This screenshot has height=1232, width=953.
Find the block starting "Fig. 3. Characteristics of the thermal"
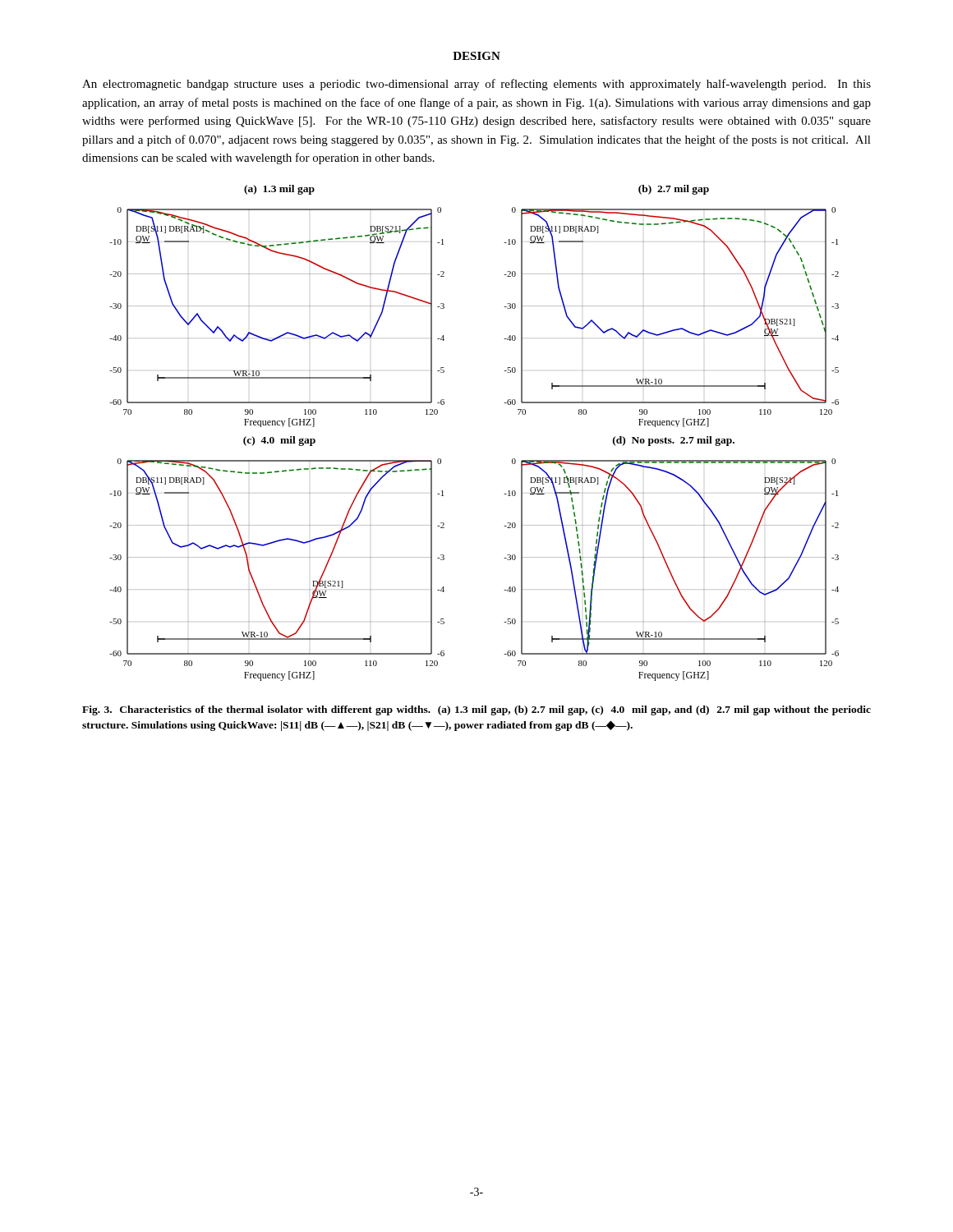pos(476,717)
